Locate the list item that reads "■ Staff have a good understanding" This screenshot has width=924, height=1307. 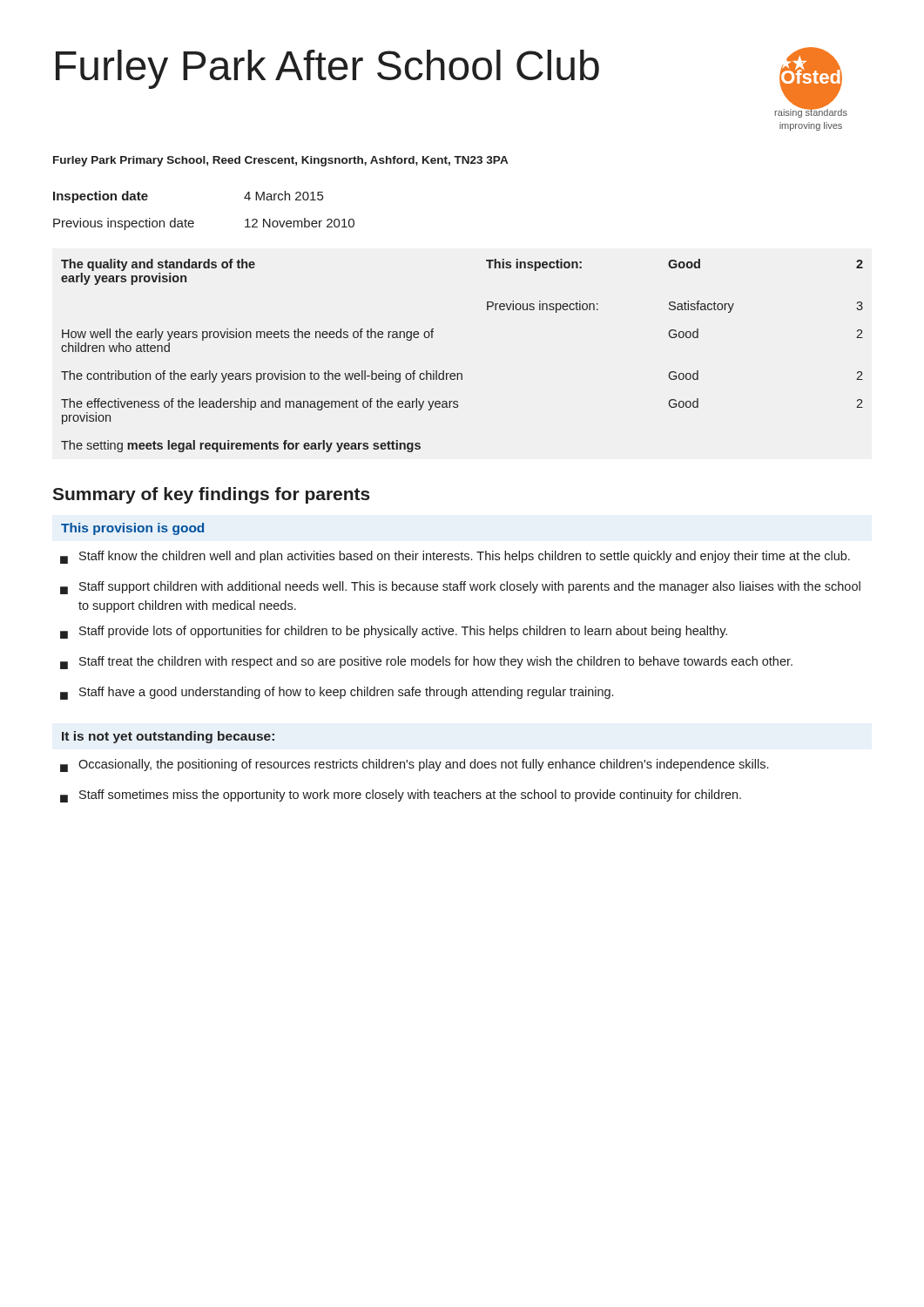[x=465, y=695]
